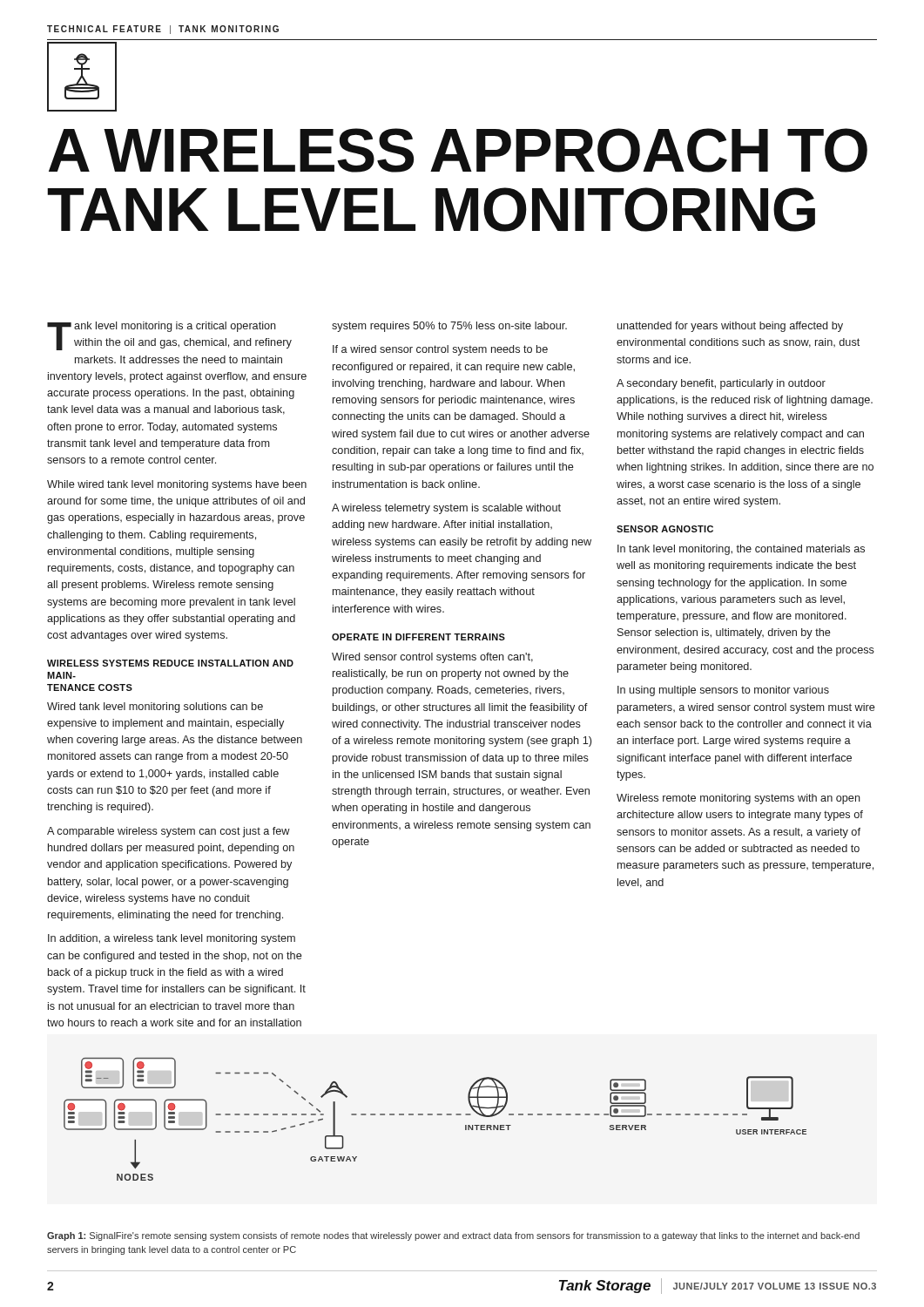Viewport: 924px width, 1307px height.
Task: Locate the passage starting "Wired sensor control systems"
Action: (x=462, y=749)
